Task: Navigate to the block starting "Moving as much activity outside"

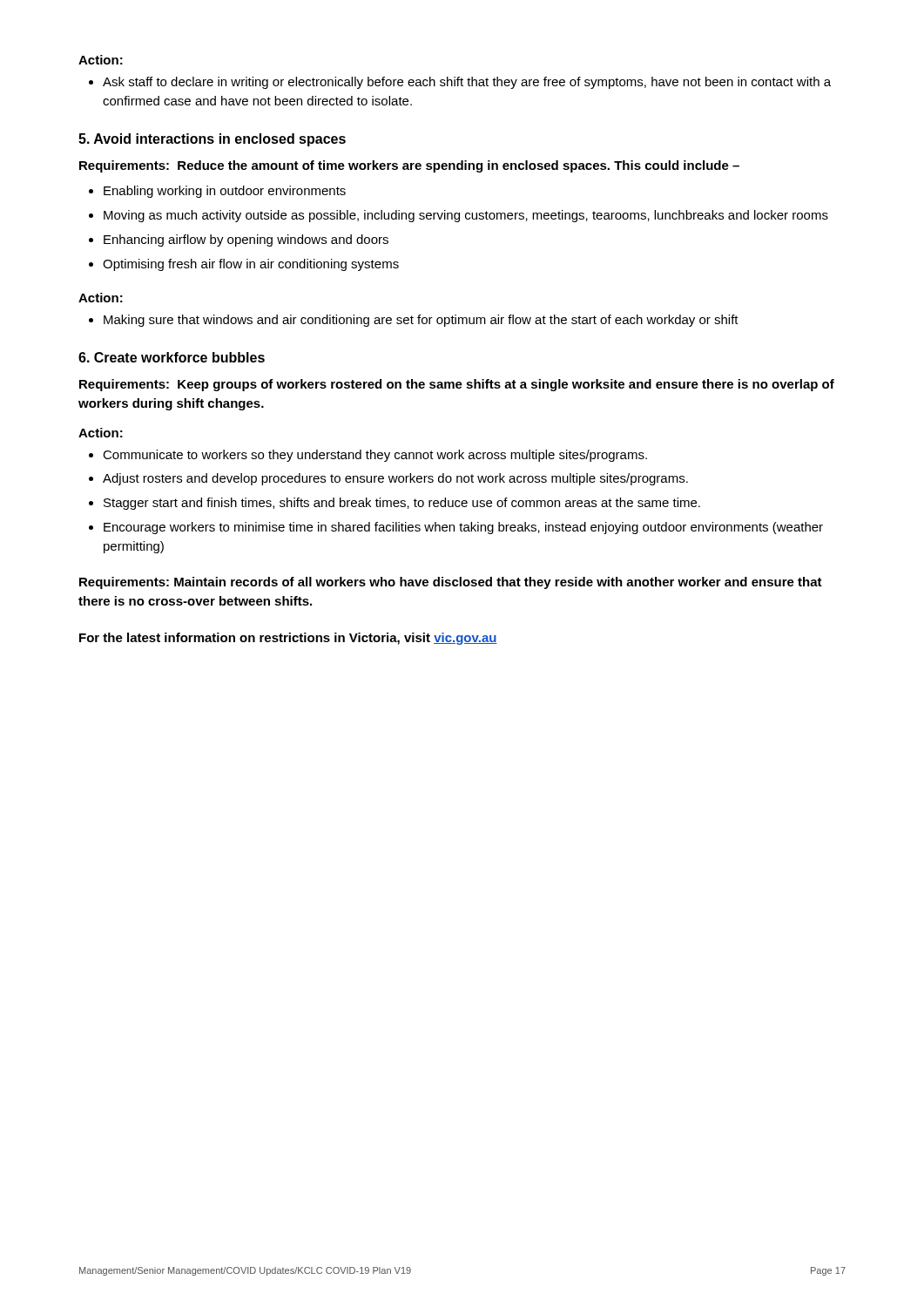Action: (x=465, y=215)
